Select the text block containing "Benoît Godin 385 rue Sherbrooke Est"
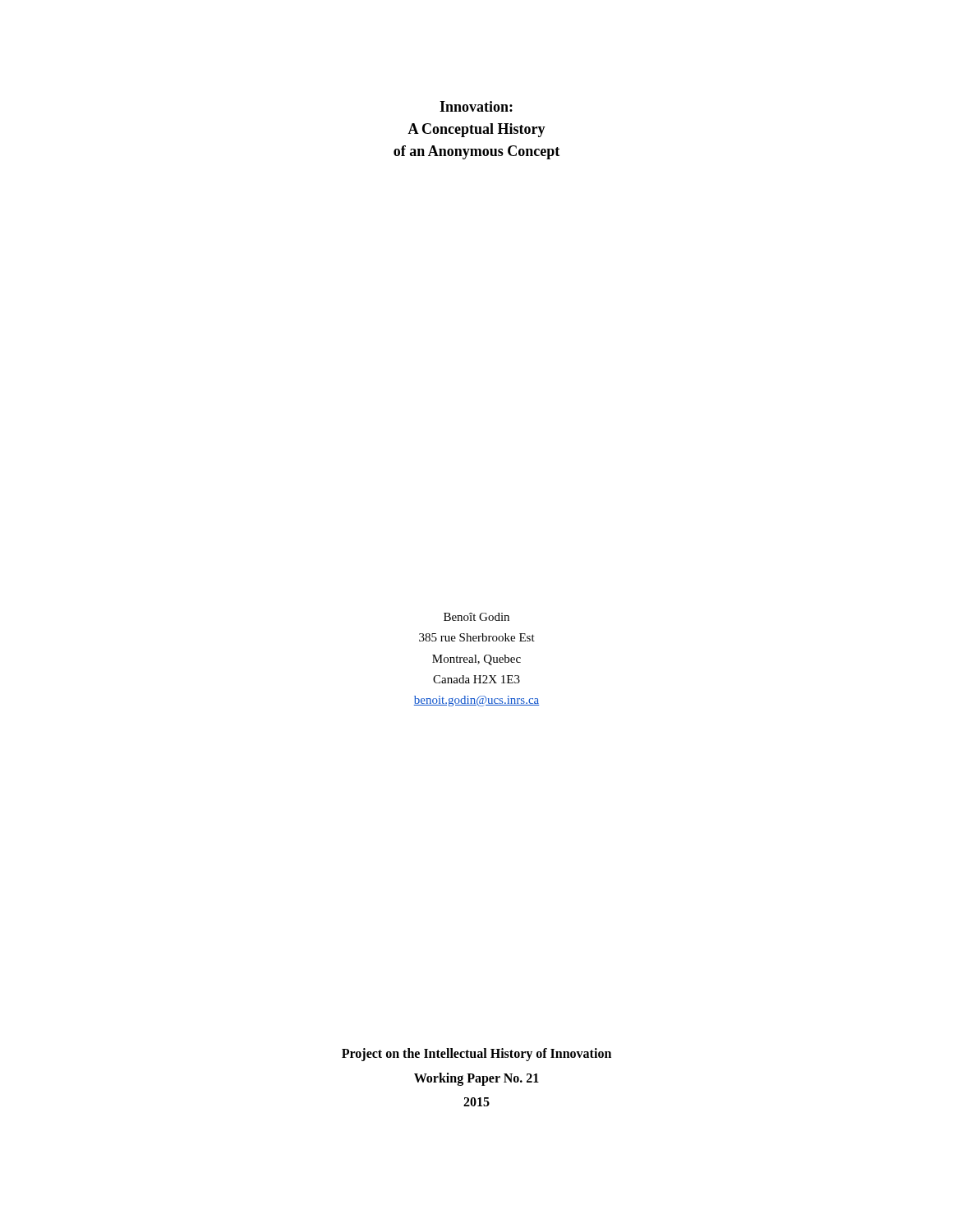Screen dimensions: 1232x953 click(x=476, y=659)
